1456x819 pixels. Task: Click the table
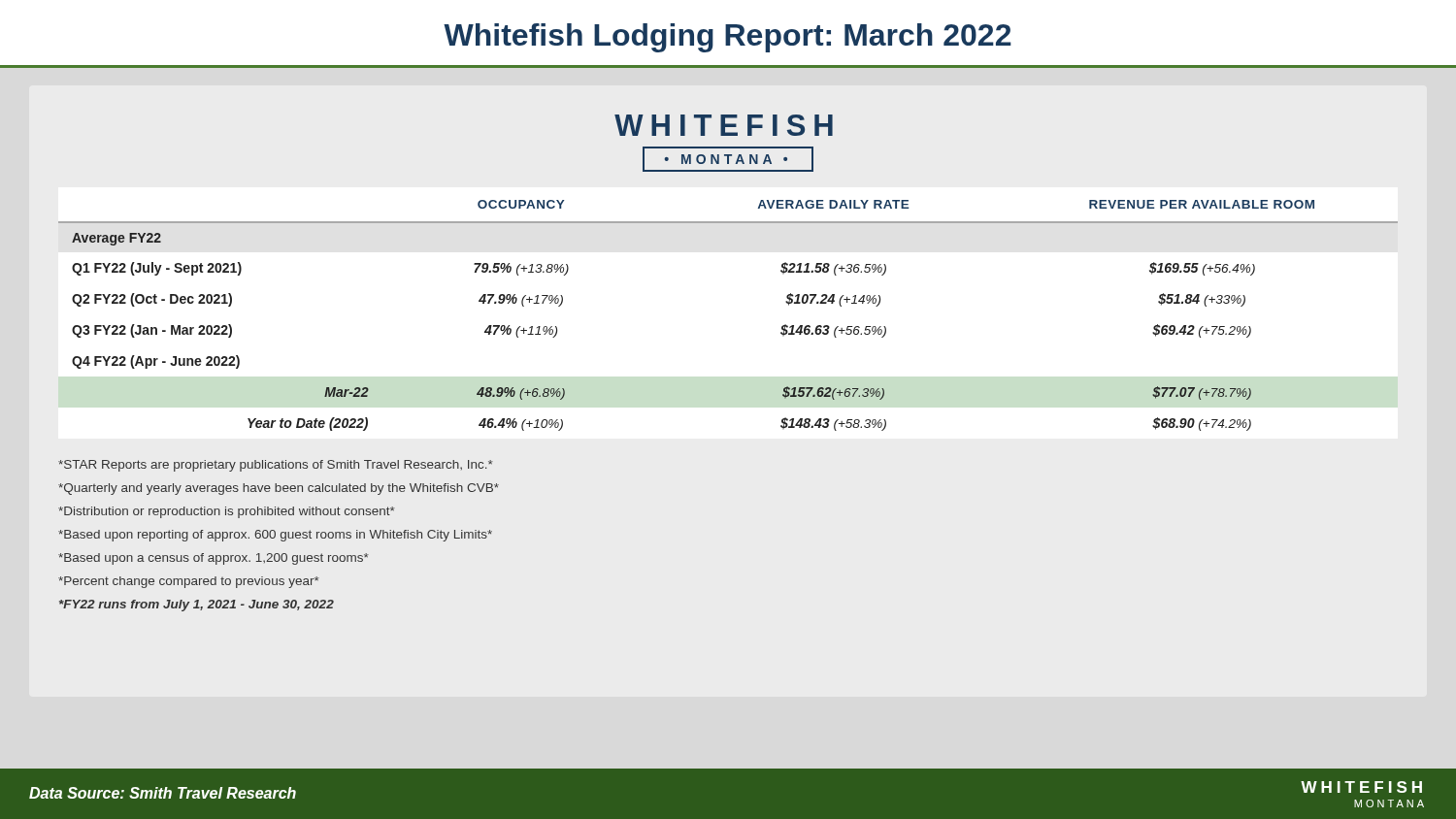pyautogui.click(x=728, y=313)
